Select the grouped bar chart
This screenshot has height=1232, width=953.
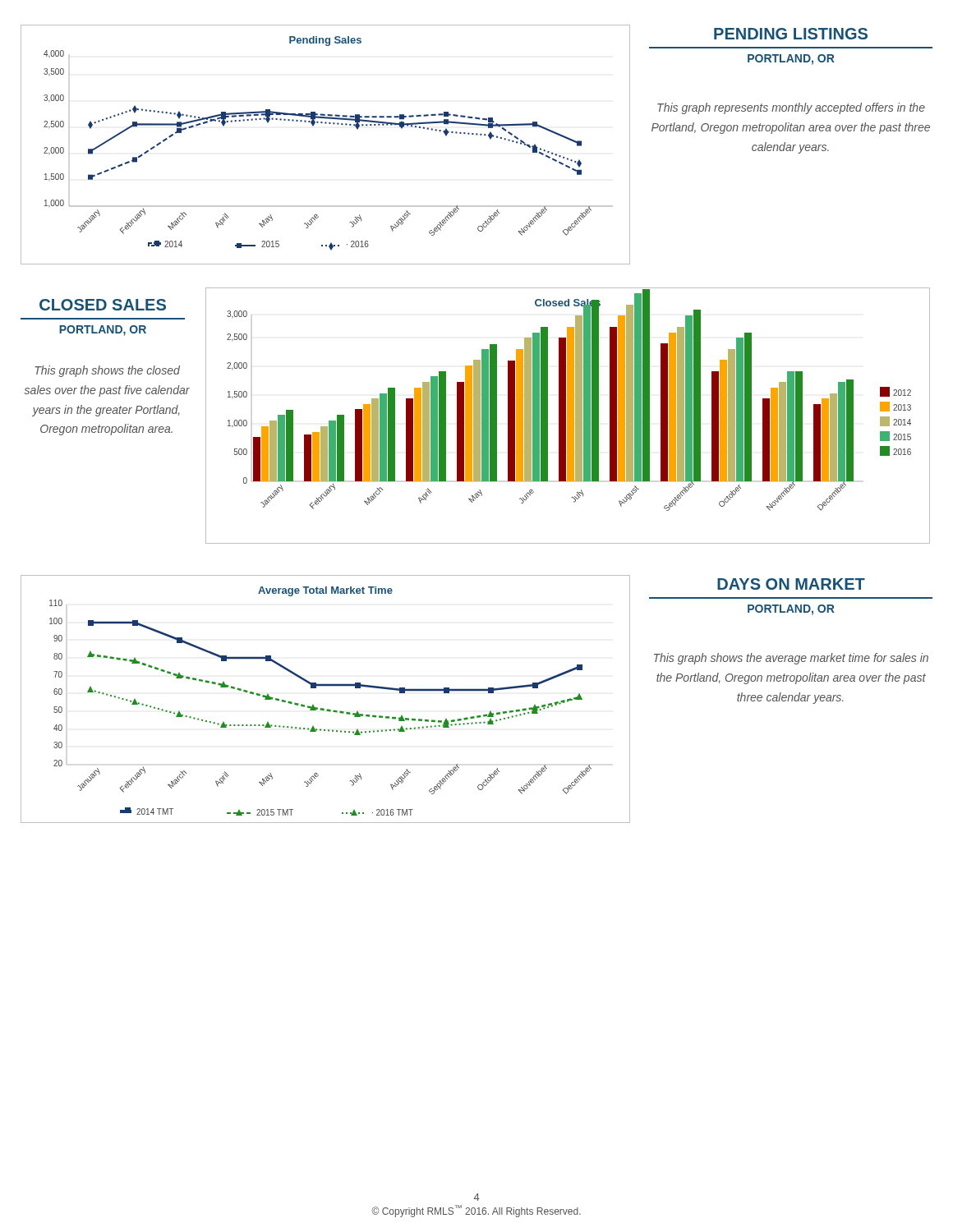pyautogui.click(x=567, y=415)
